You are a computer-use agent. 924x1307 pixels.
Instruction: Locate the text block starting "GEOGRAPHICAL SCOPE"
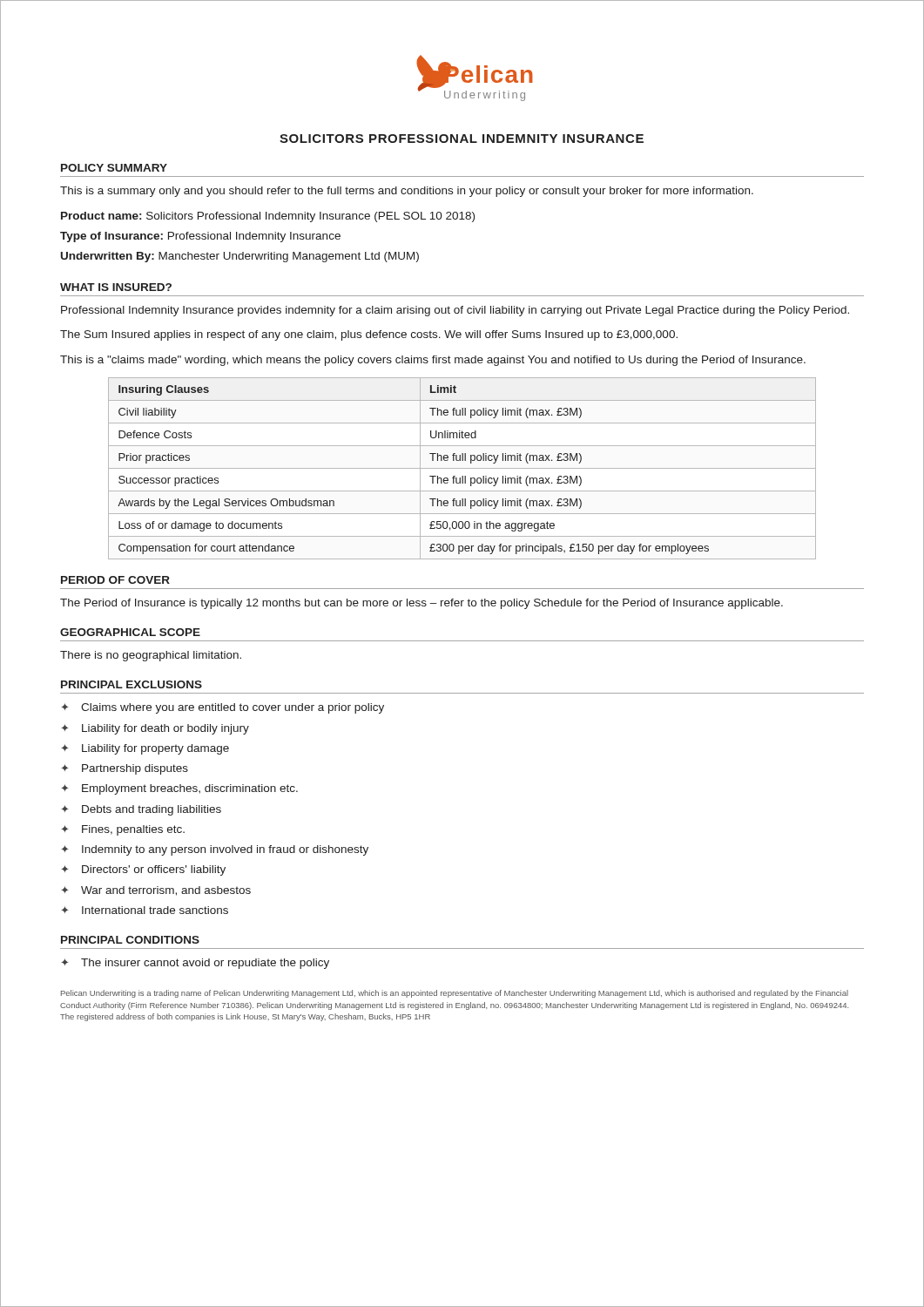(130, 632)
